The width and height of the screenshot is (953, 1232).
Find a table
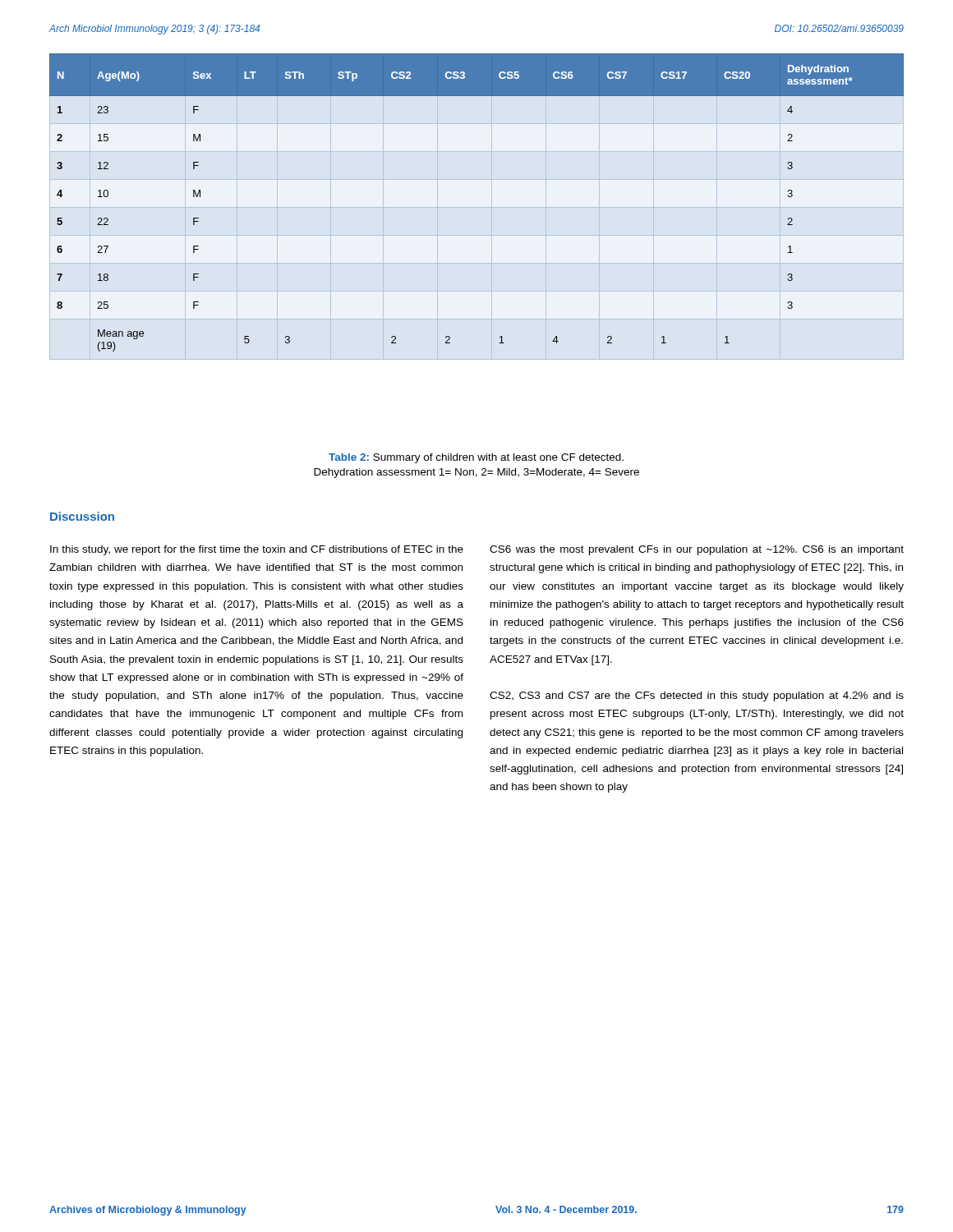tap(476, 207)
